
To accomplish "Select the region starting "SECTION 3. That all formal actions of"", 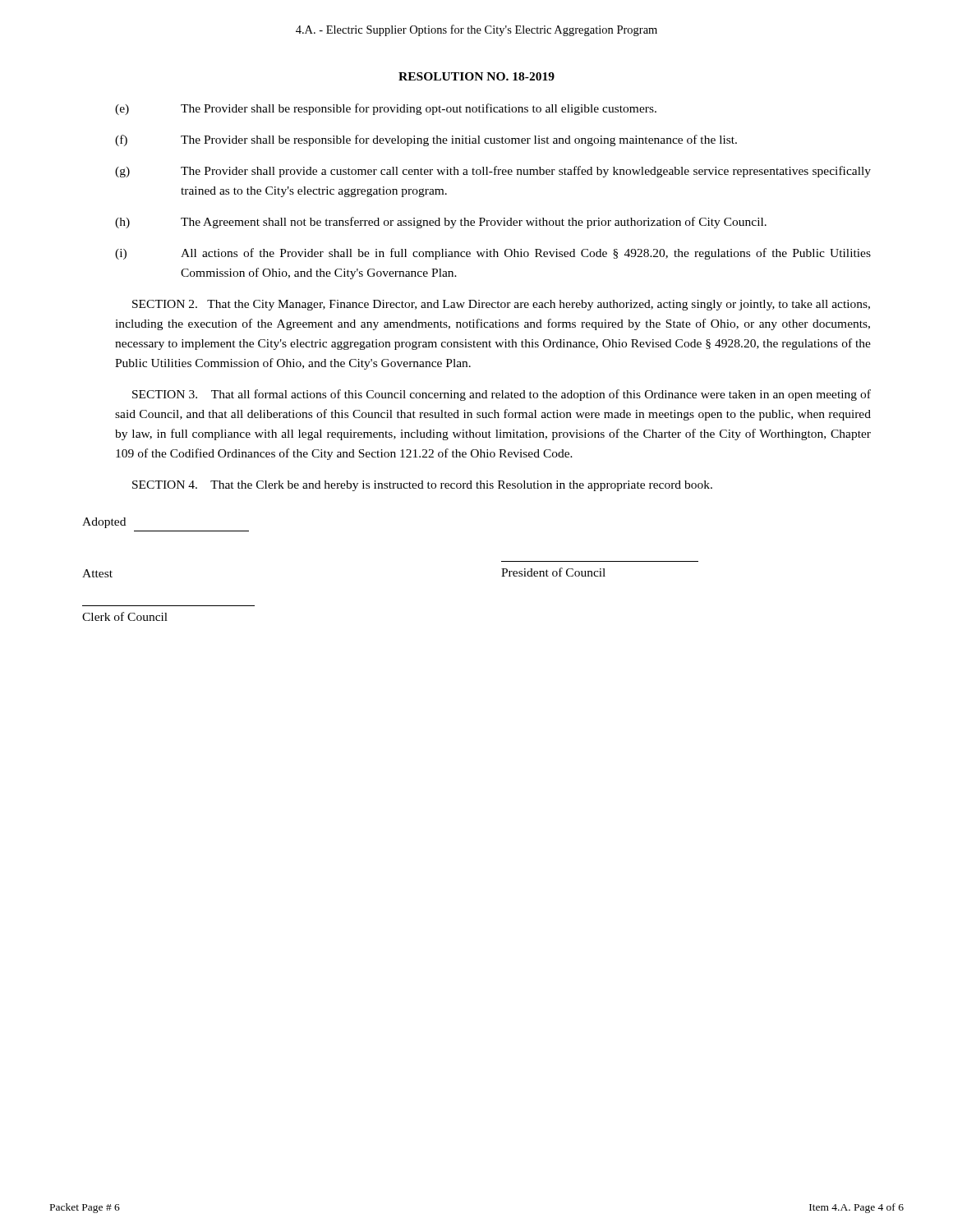I will [x=493, y=424].
